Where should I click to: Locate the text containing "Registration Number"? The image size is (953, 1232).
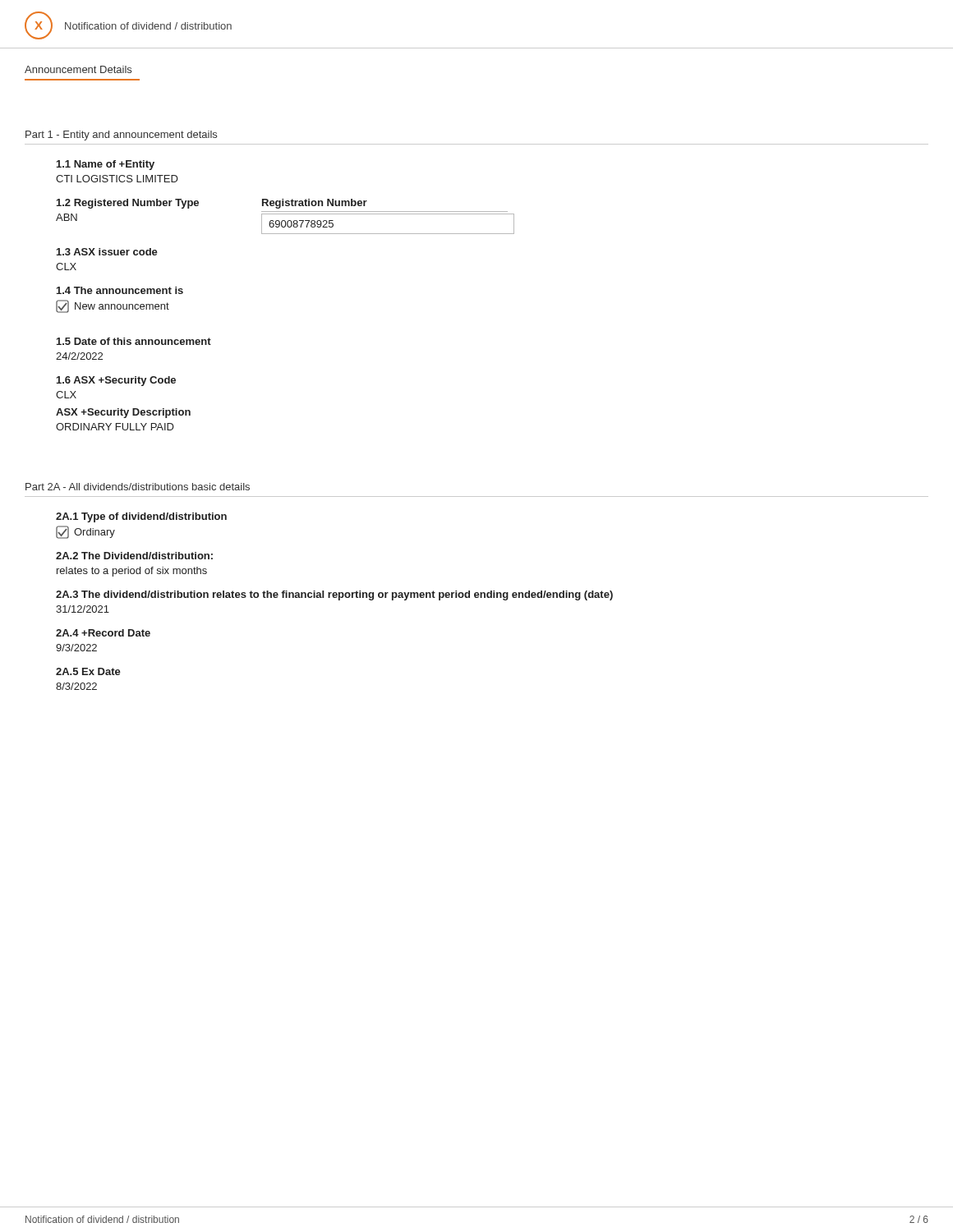314,202
